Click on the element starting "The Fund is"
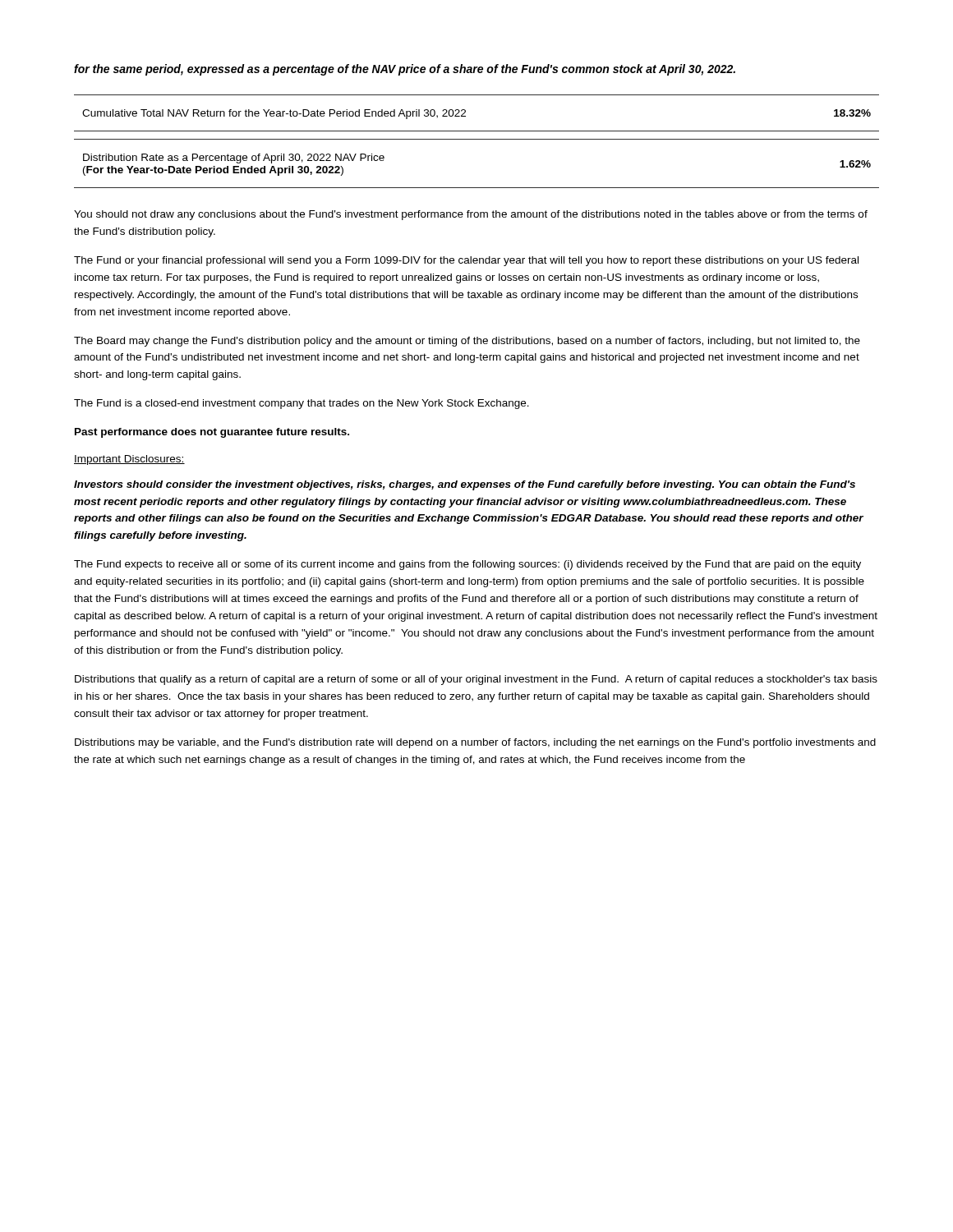 tap(476, 404)
